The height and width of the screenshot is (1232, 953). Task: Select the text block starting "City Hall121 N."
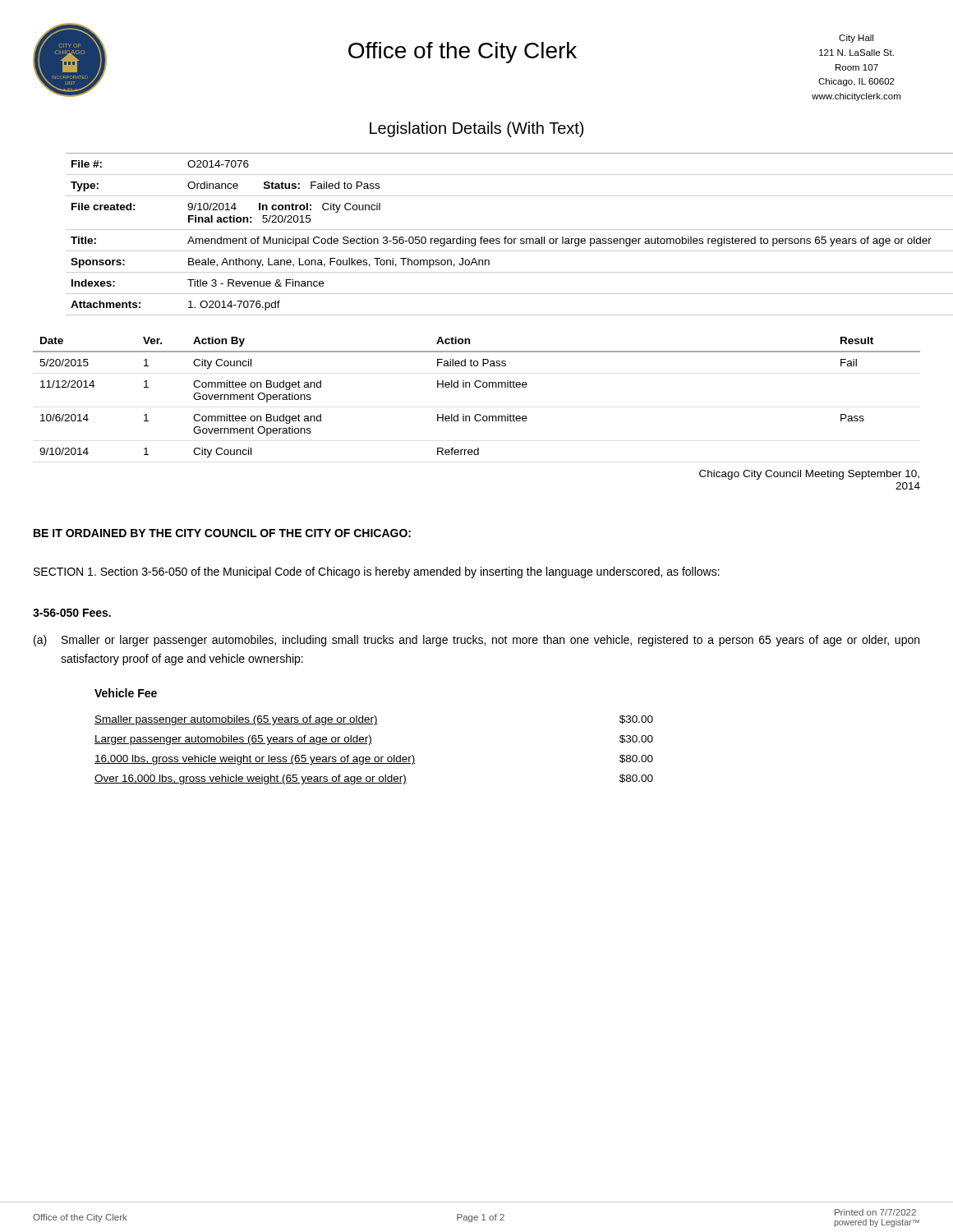point(856,67)
